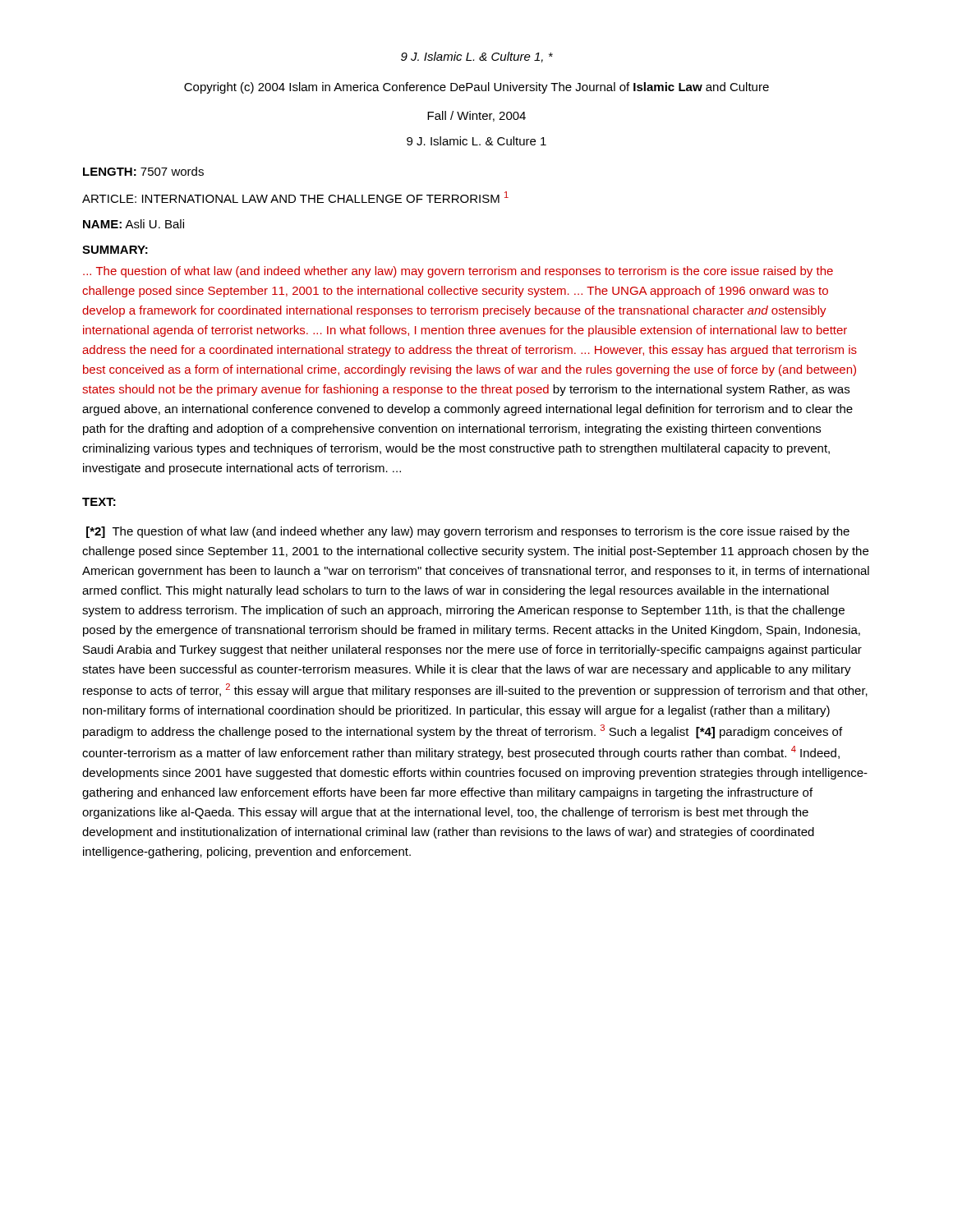
Task: Click on the text block with the text "[*2] The question"
Action: [476, 691]
